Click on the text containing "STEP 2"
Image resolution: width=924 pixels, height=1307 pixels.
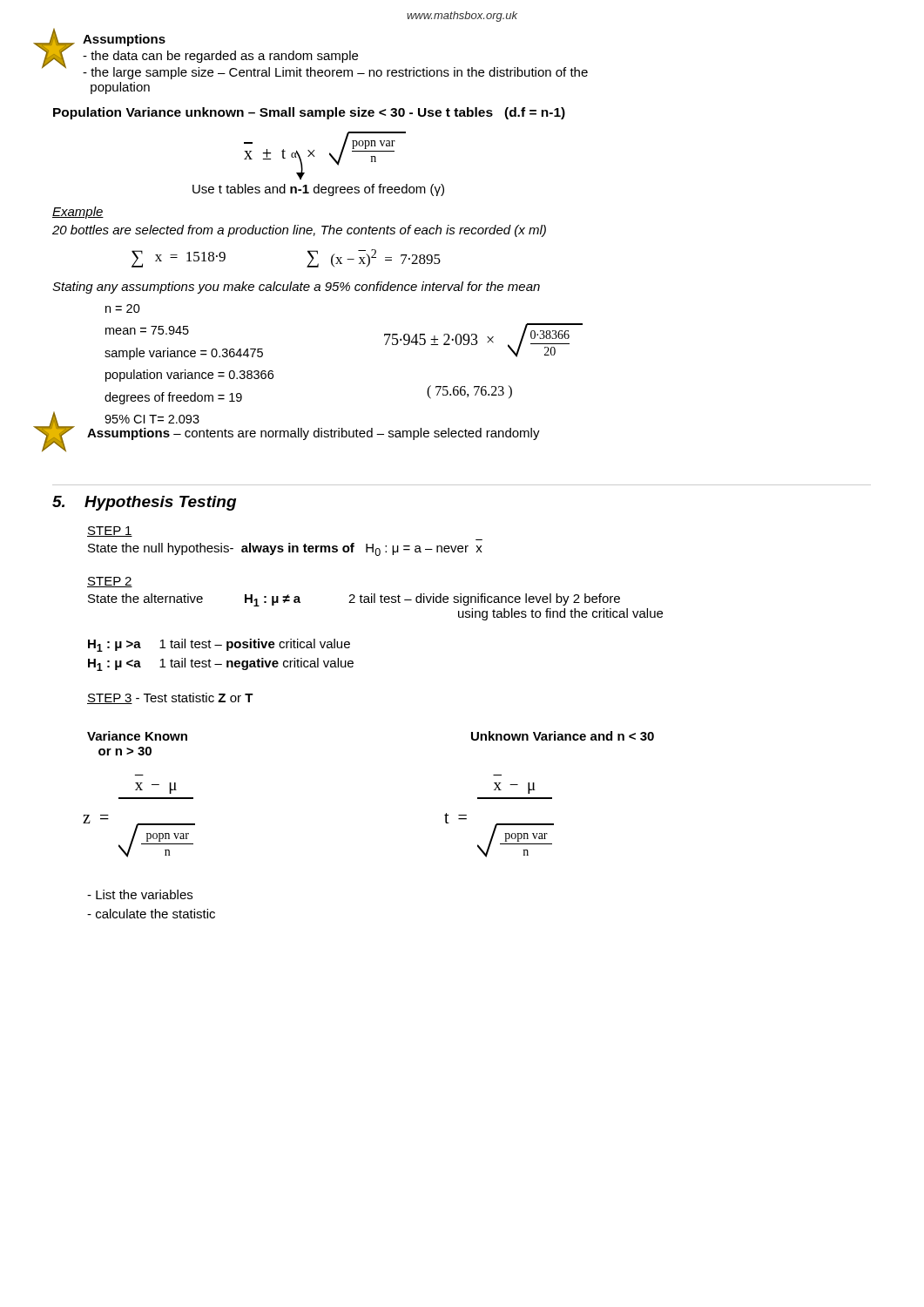tap(109, 581)
